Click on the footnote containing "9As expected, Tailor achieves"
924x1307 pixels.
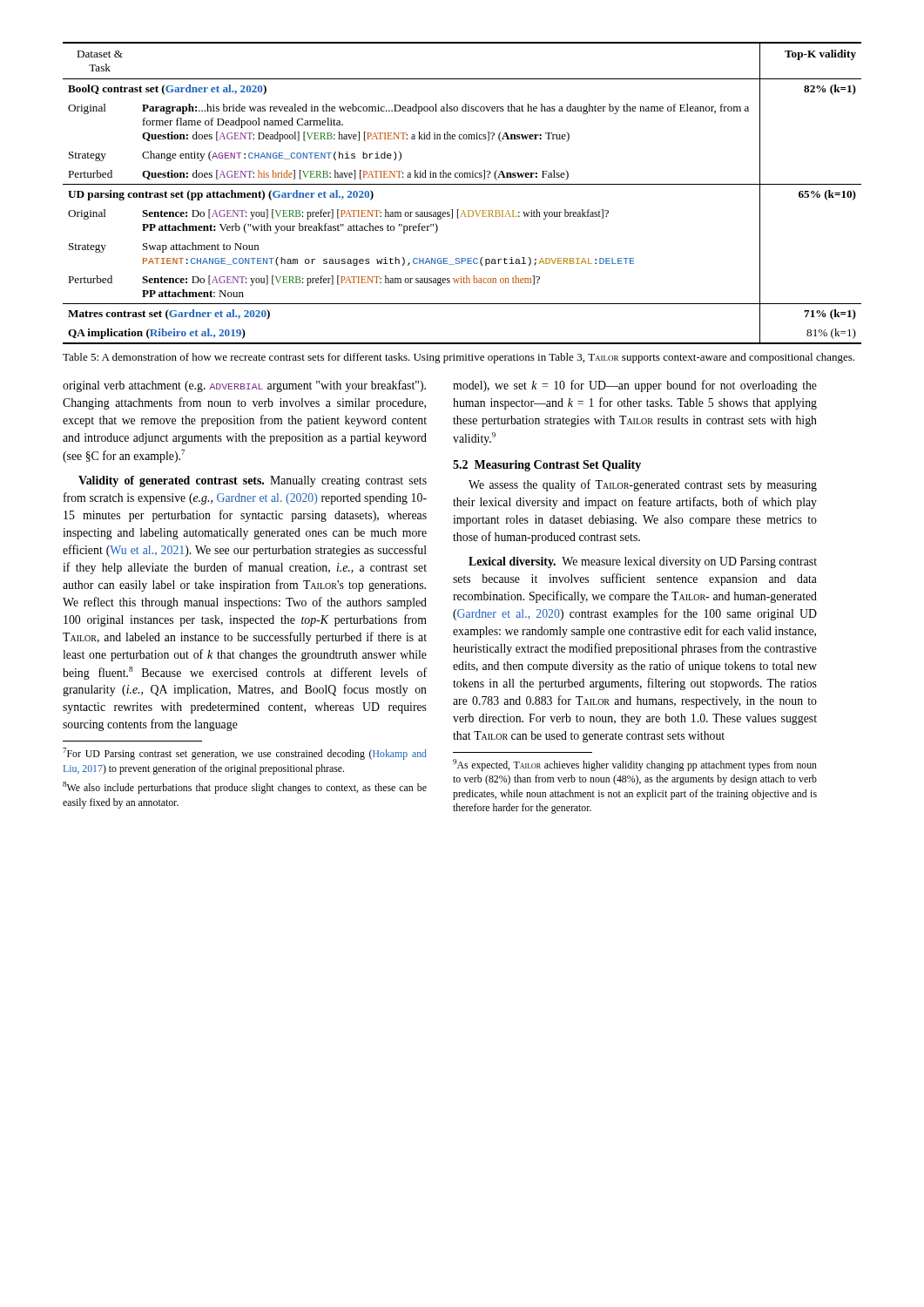(x=635, y=786)
